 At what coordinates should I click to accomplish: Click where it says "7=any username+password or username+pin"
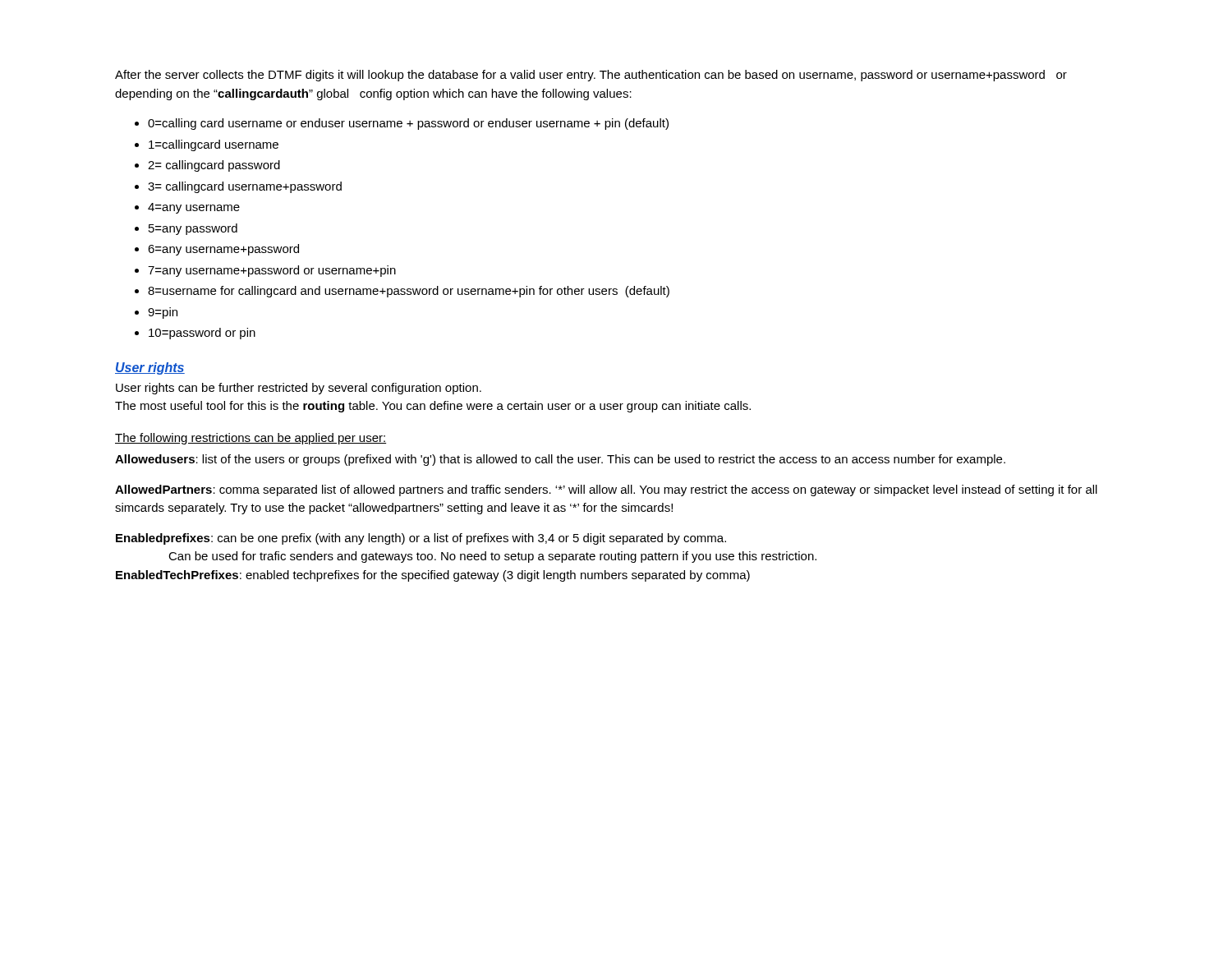pos(272,269)
